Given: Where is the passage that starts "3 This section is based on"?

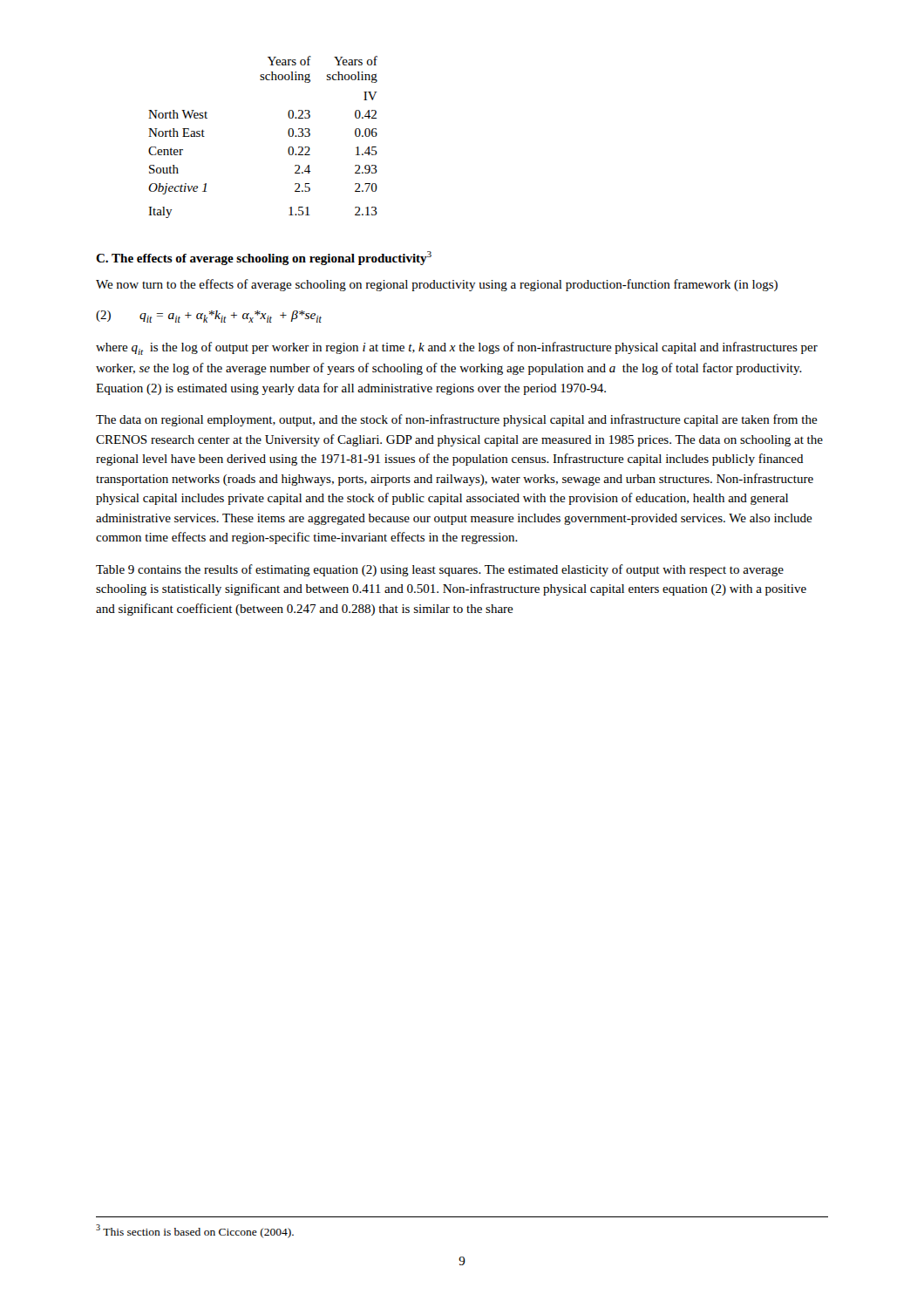Looking at the screenshot, I should (195, 1231).
